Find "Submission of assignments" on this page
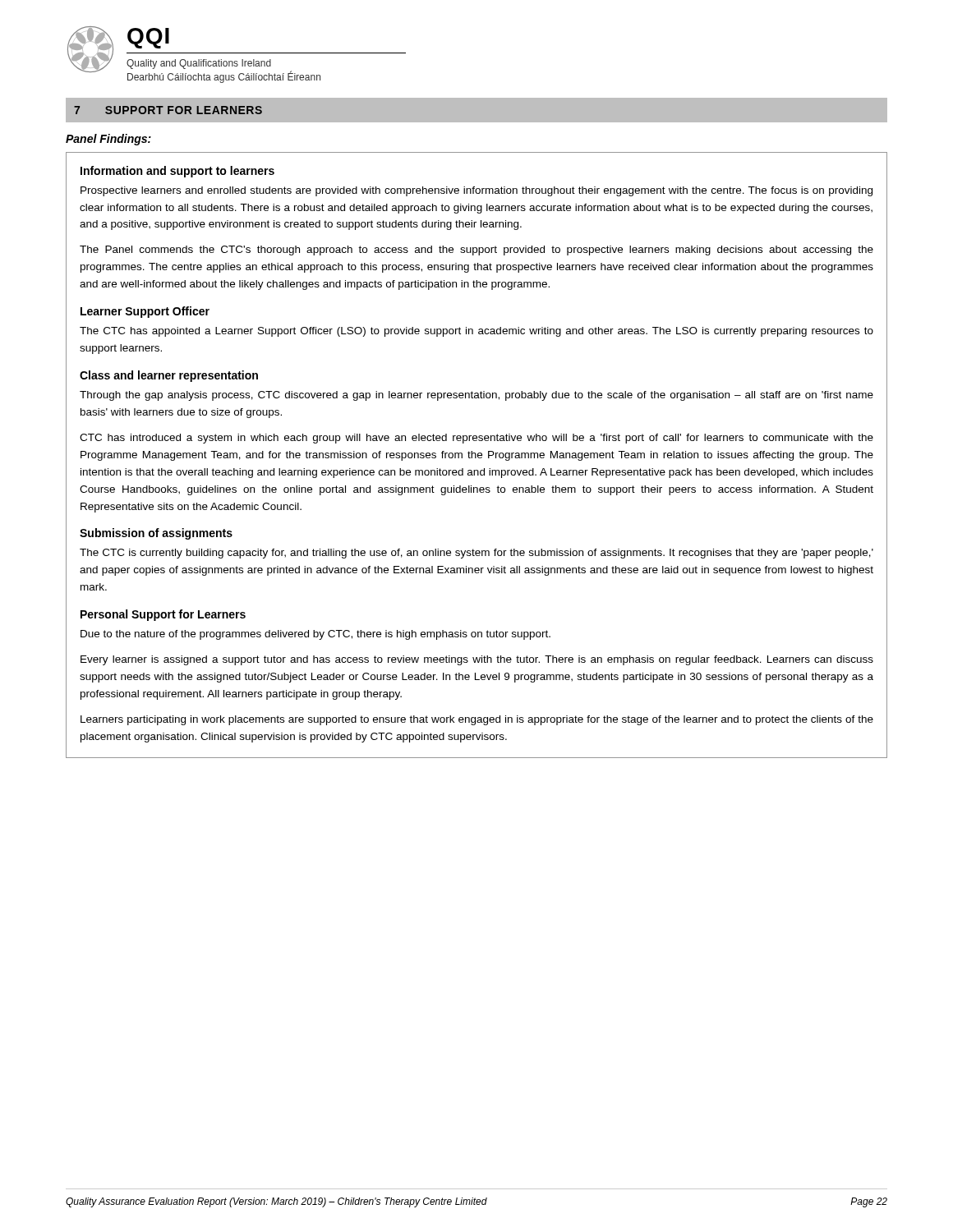 [x=156, y=533]
